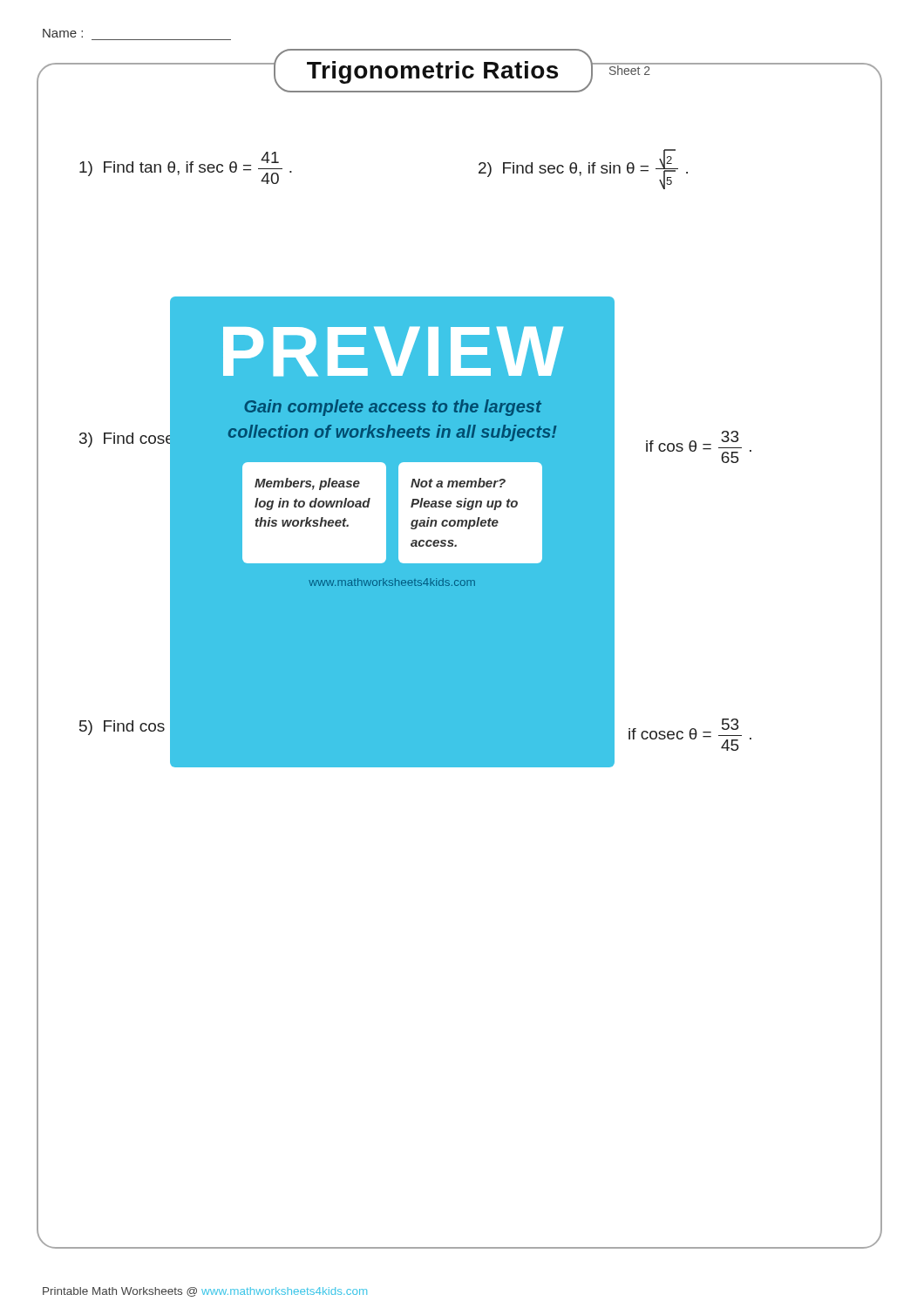This screenshot has height=1308, width=924.
Task: Point to the text block starting "Name :"
Action: (136, 32)
